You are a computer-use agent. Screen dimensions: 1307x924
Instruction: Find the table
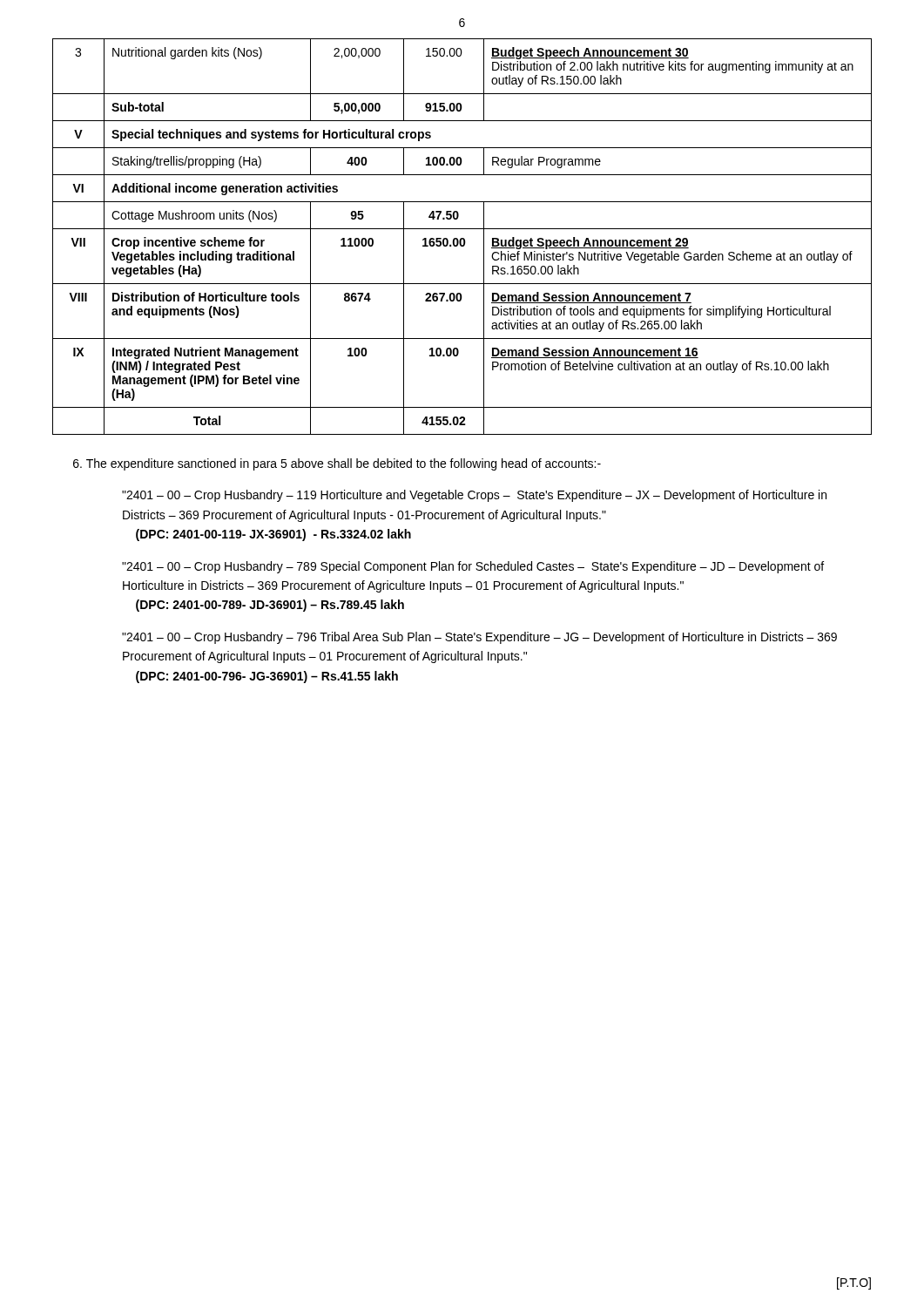(462, 237)
